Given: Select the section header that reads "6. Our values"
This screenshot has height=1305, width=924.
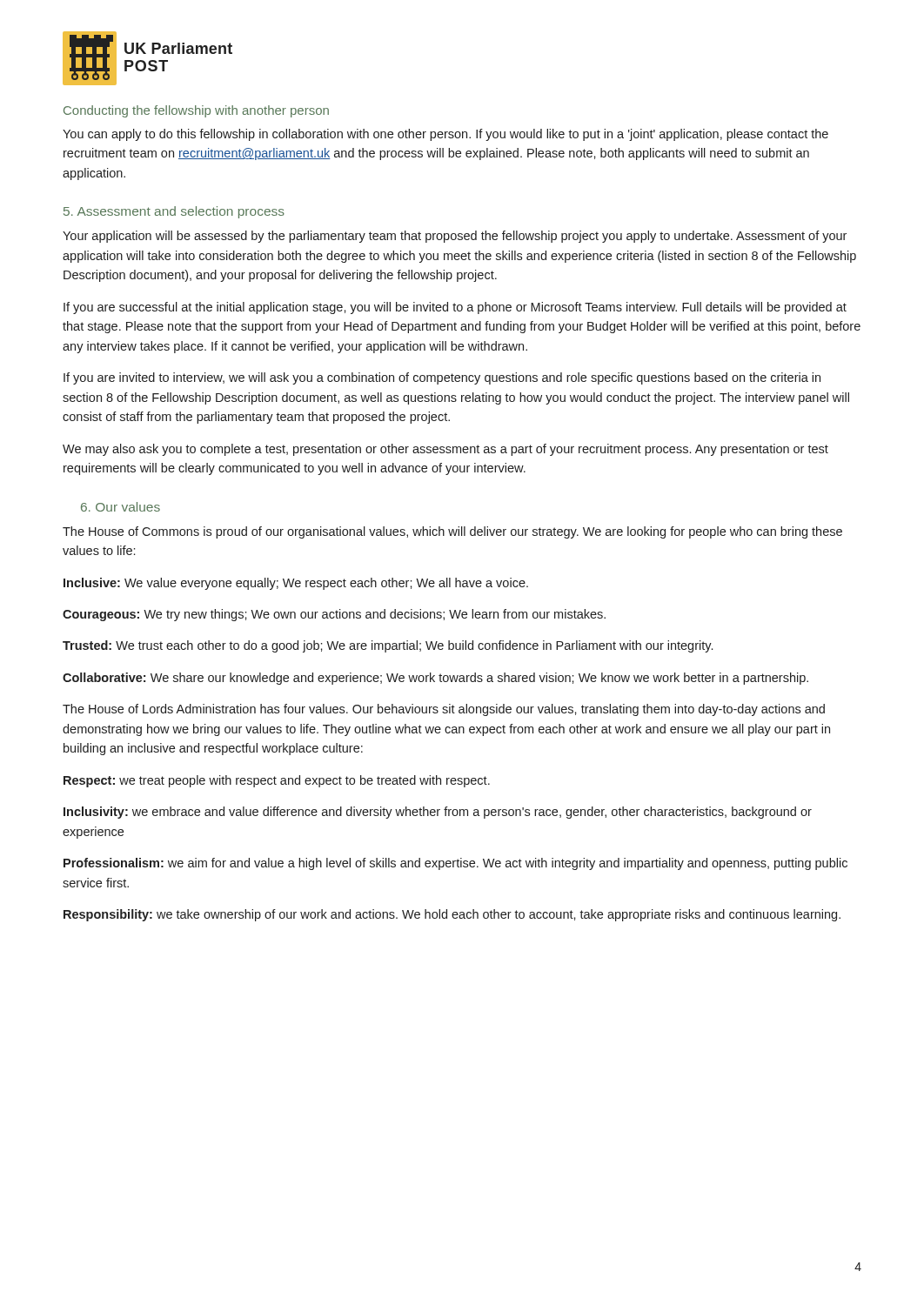Looking at the screenshot, I should (120, 506).
